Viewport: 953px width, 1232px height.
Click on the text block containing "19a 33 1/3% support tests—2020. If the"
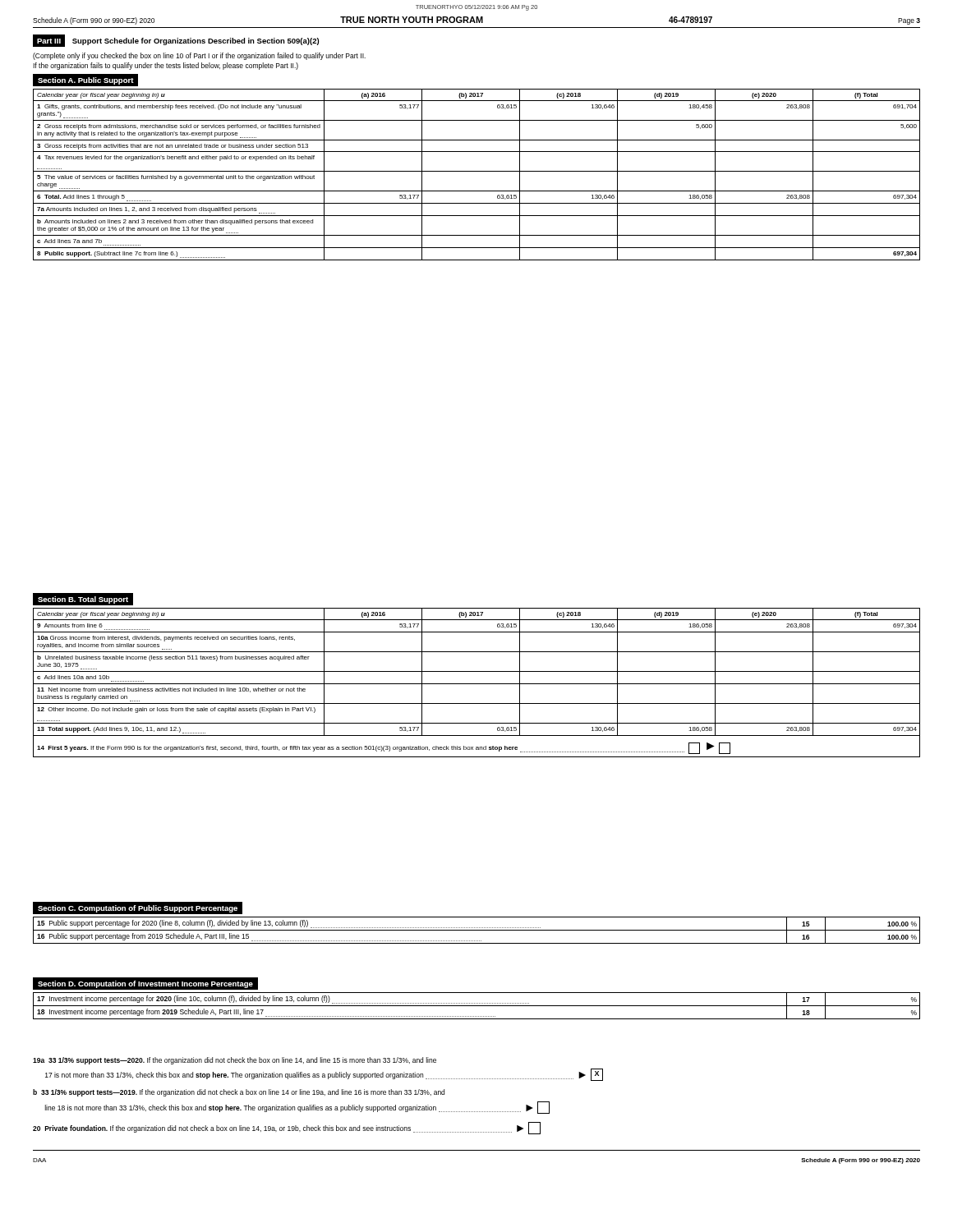pos(235,1060)
